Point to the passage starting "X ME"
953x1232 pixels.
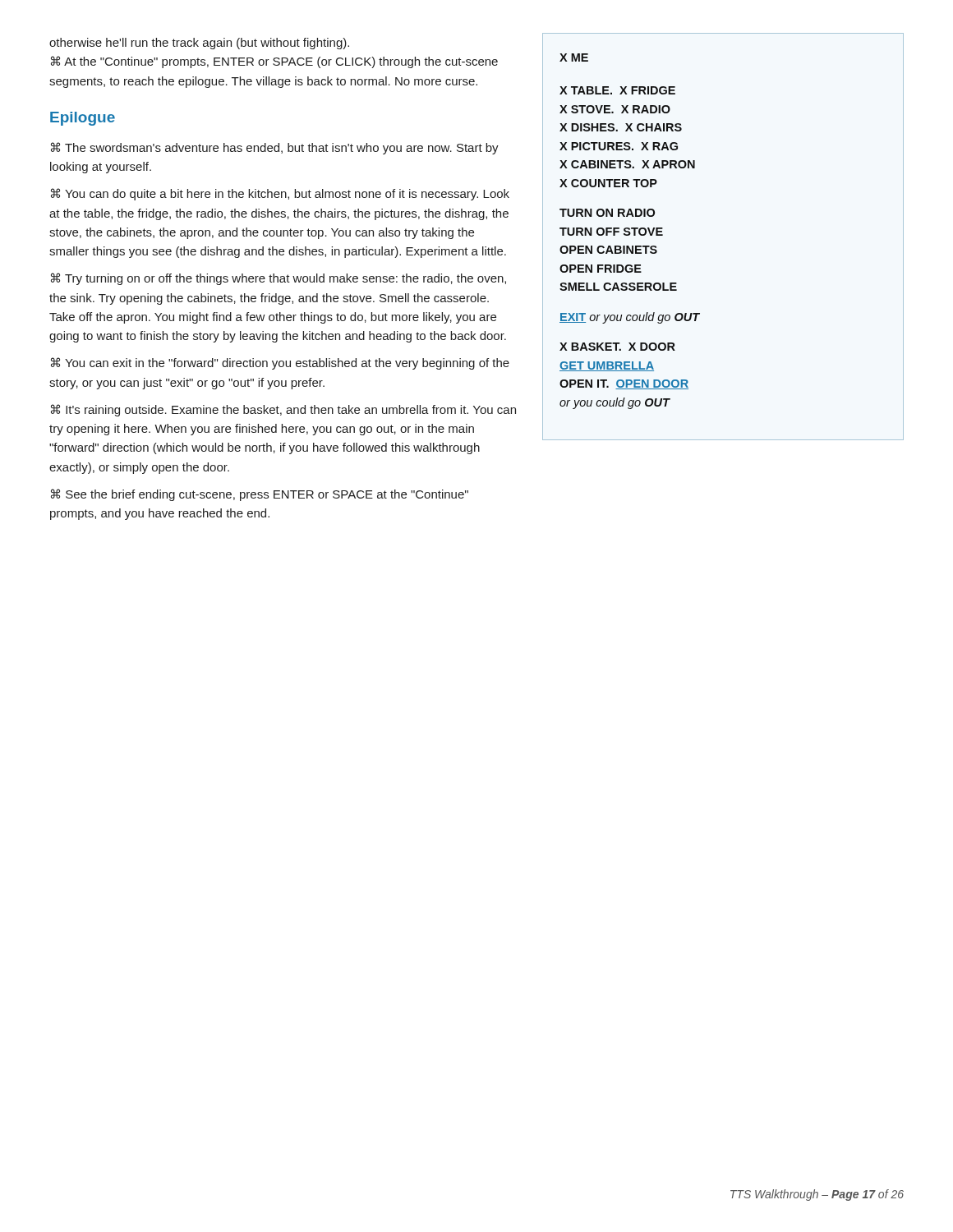coord(574,57)
